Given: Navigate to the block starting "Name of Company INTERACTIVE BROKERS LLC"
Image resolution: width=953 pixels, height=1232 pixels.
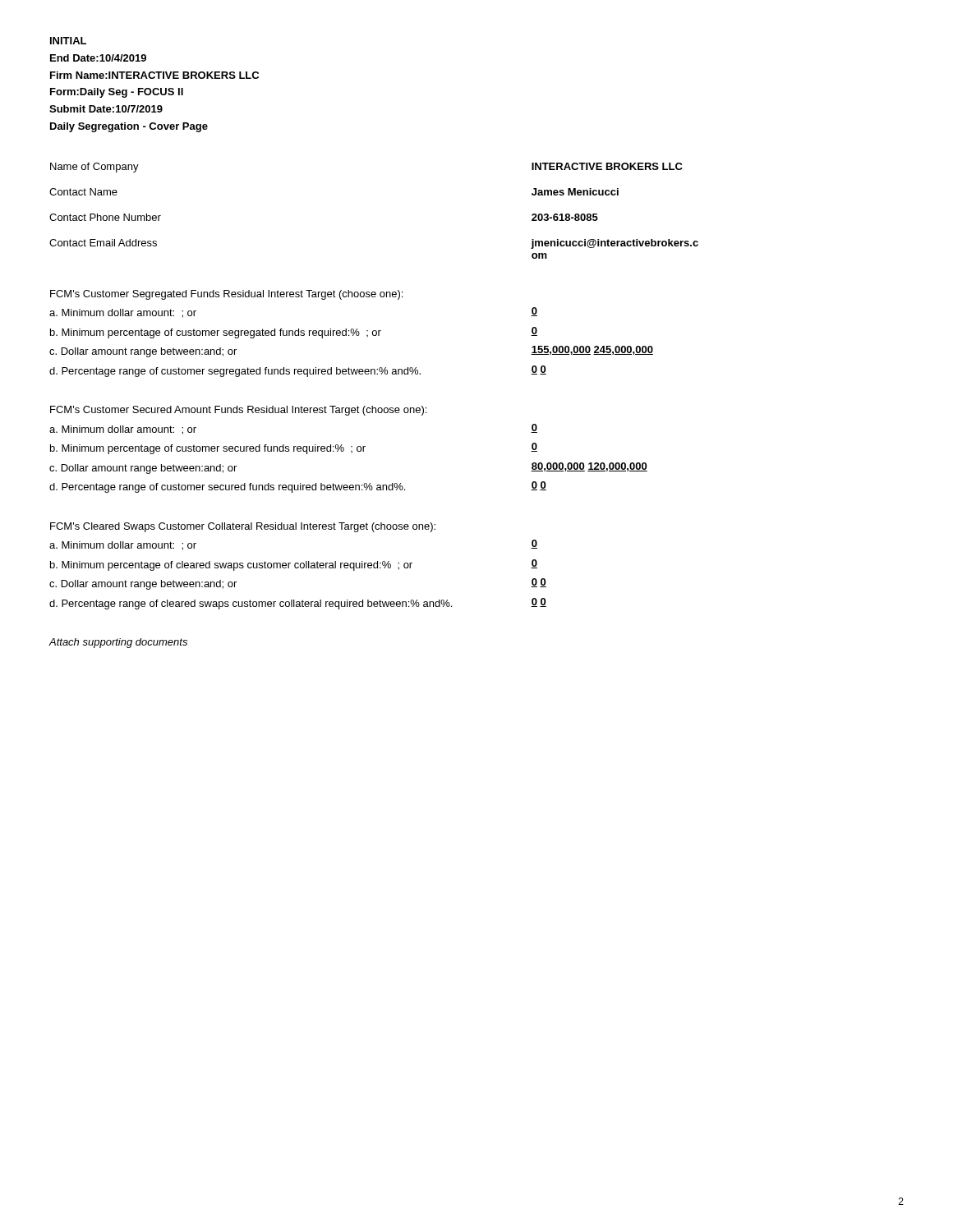Looking at the screenshot, I should tap(96, 169).
